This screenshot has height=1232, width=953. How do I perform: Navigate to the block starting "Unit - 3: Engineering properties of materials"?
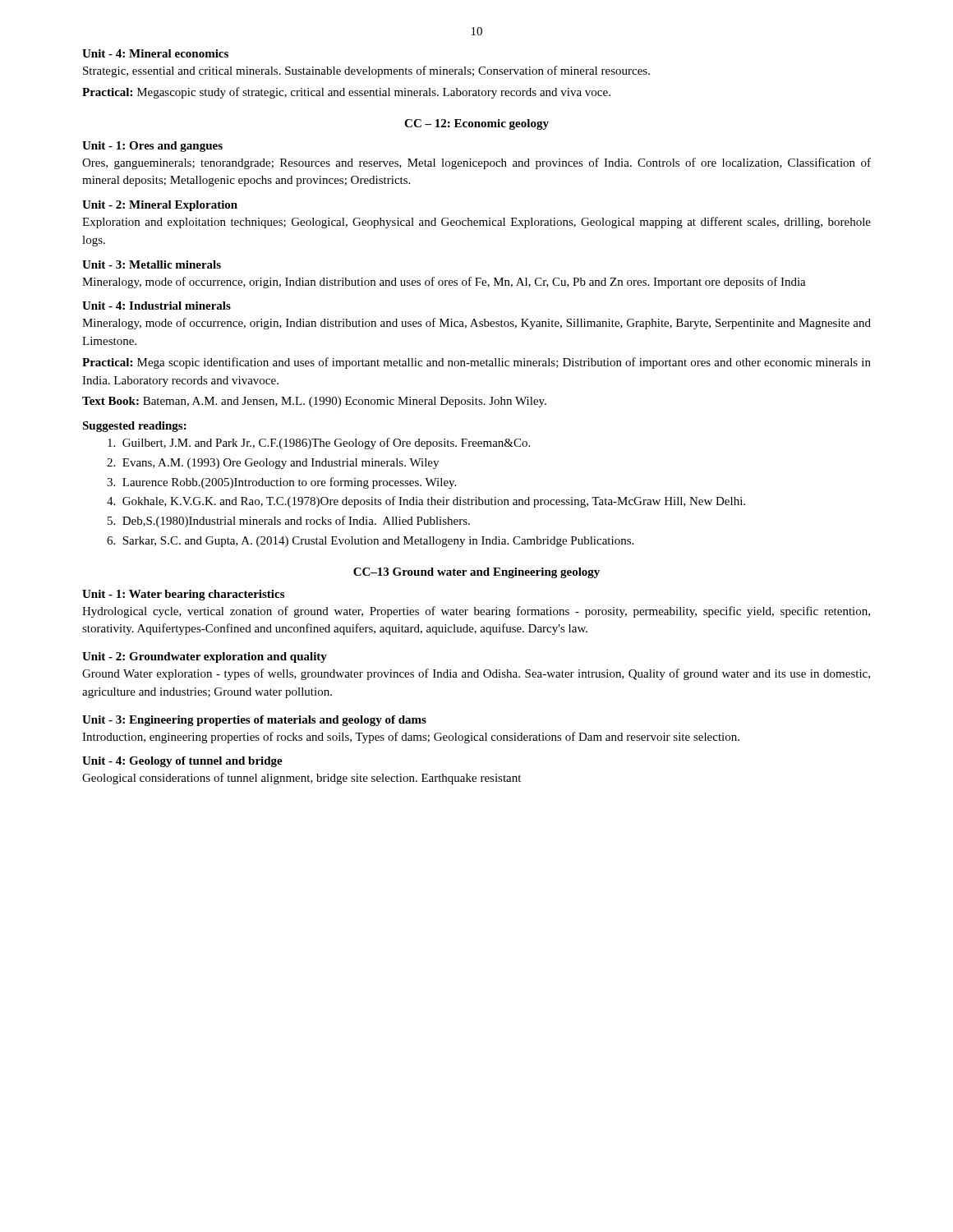coord(254,719)
